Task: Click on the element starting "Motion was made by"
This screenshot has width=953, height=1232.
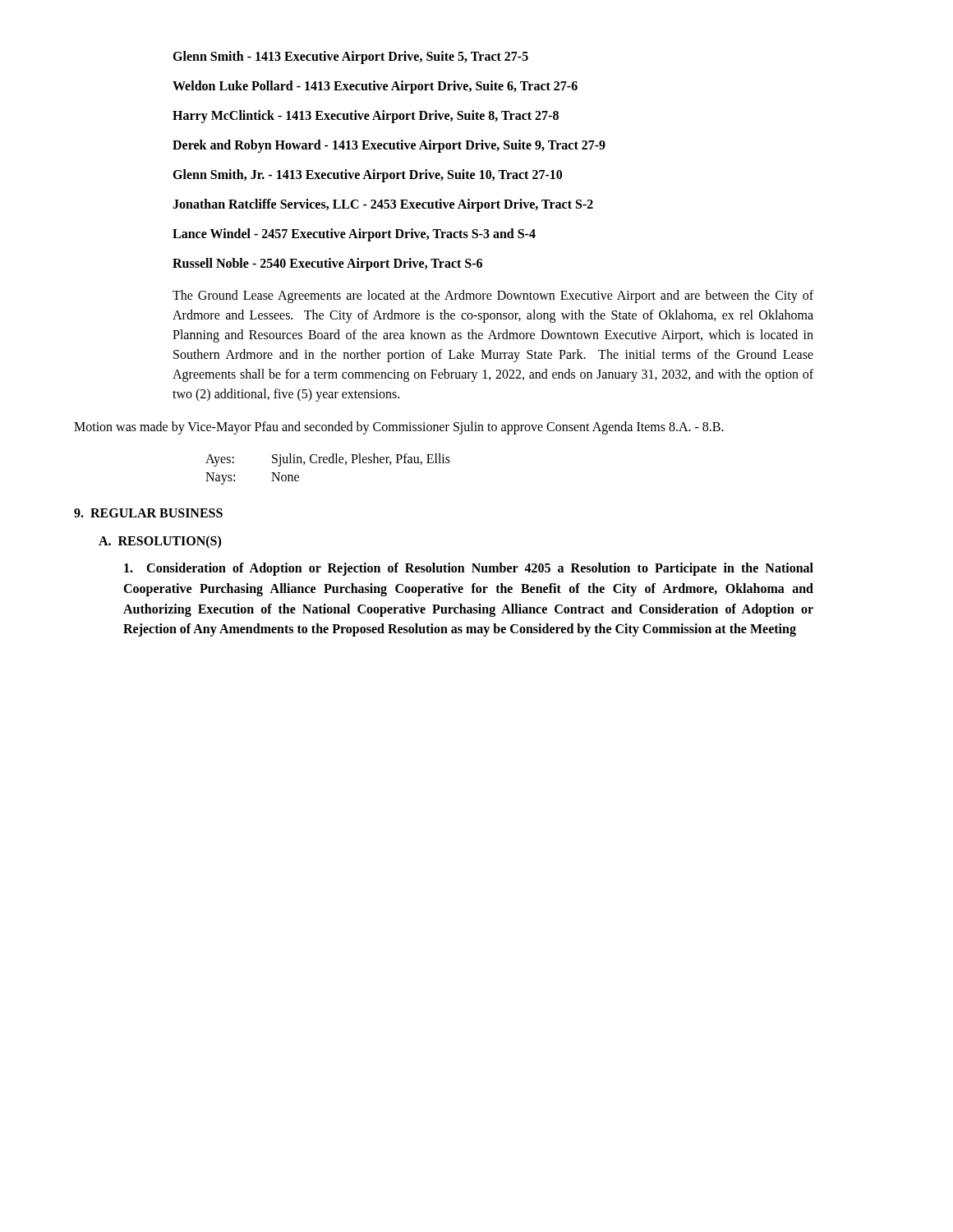Action: click(x=399, y=427)
